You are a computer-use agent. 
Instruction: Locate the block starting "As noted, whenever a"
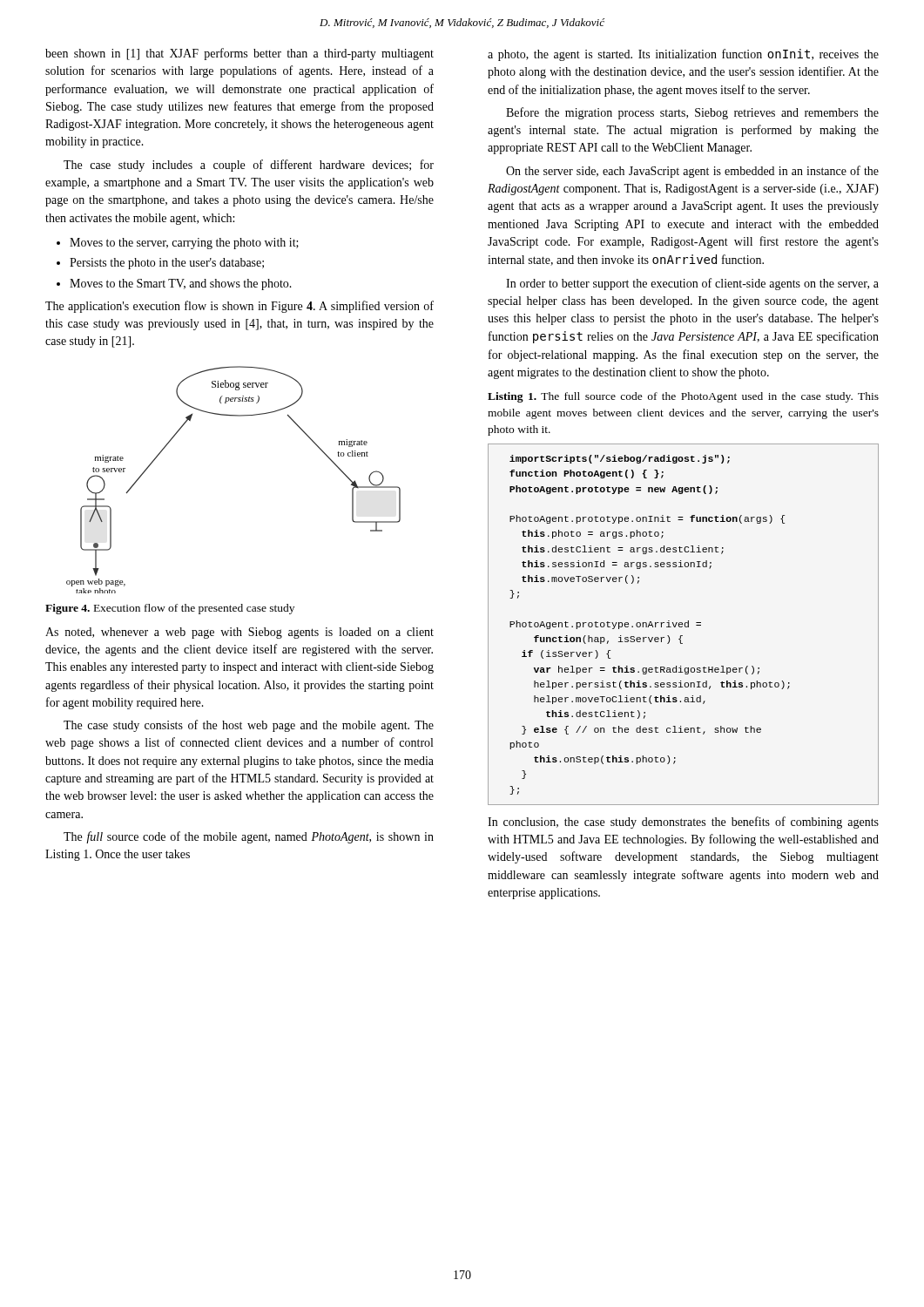point(240,744)
